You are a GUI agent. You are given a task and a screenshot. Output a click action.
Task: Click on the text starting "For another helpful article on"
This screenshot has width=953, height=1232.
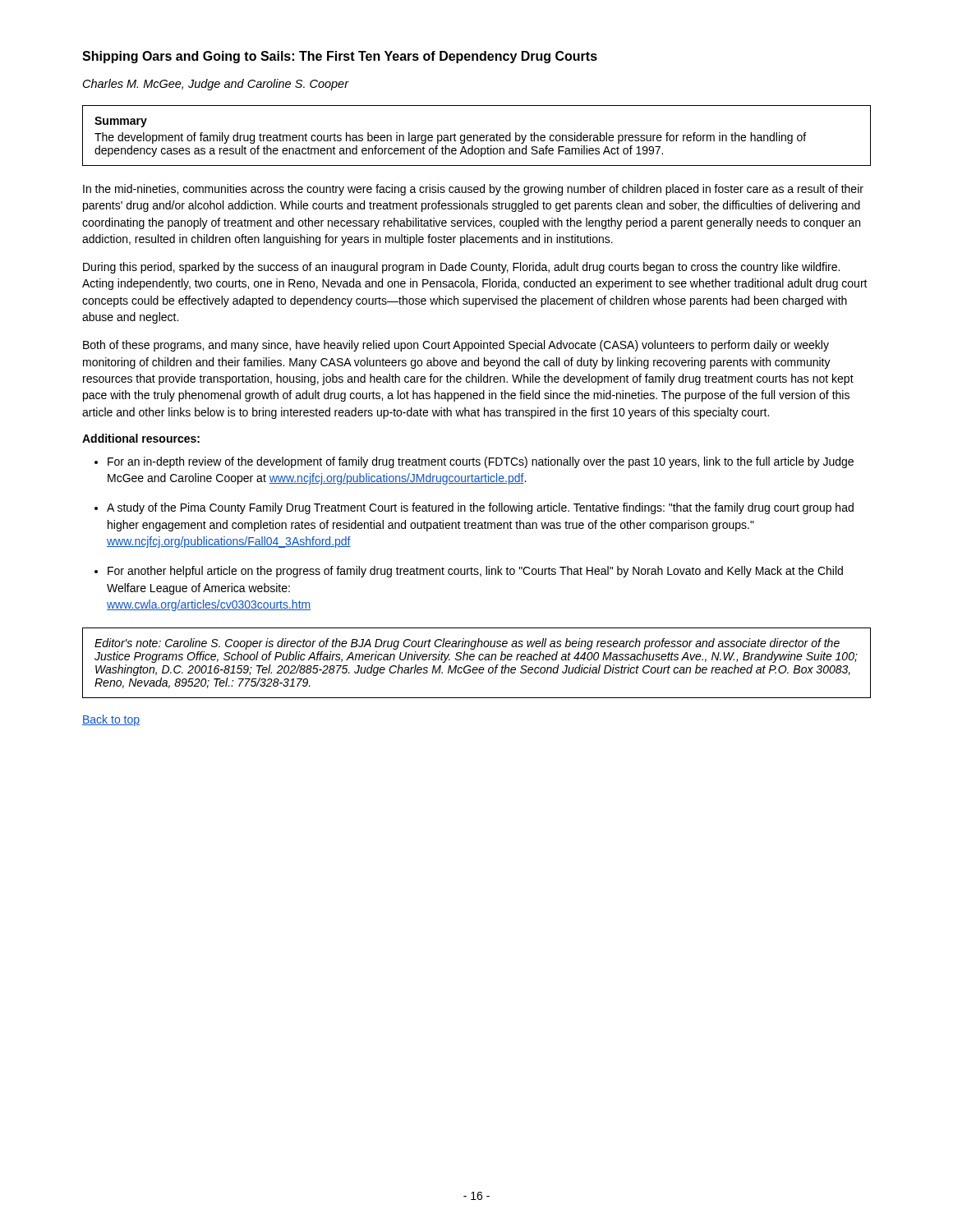click(x=475, y=572)
